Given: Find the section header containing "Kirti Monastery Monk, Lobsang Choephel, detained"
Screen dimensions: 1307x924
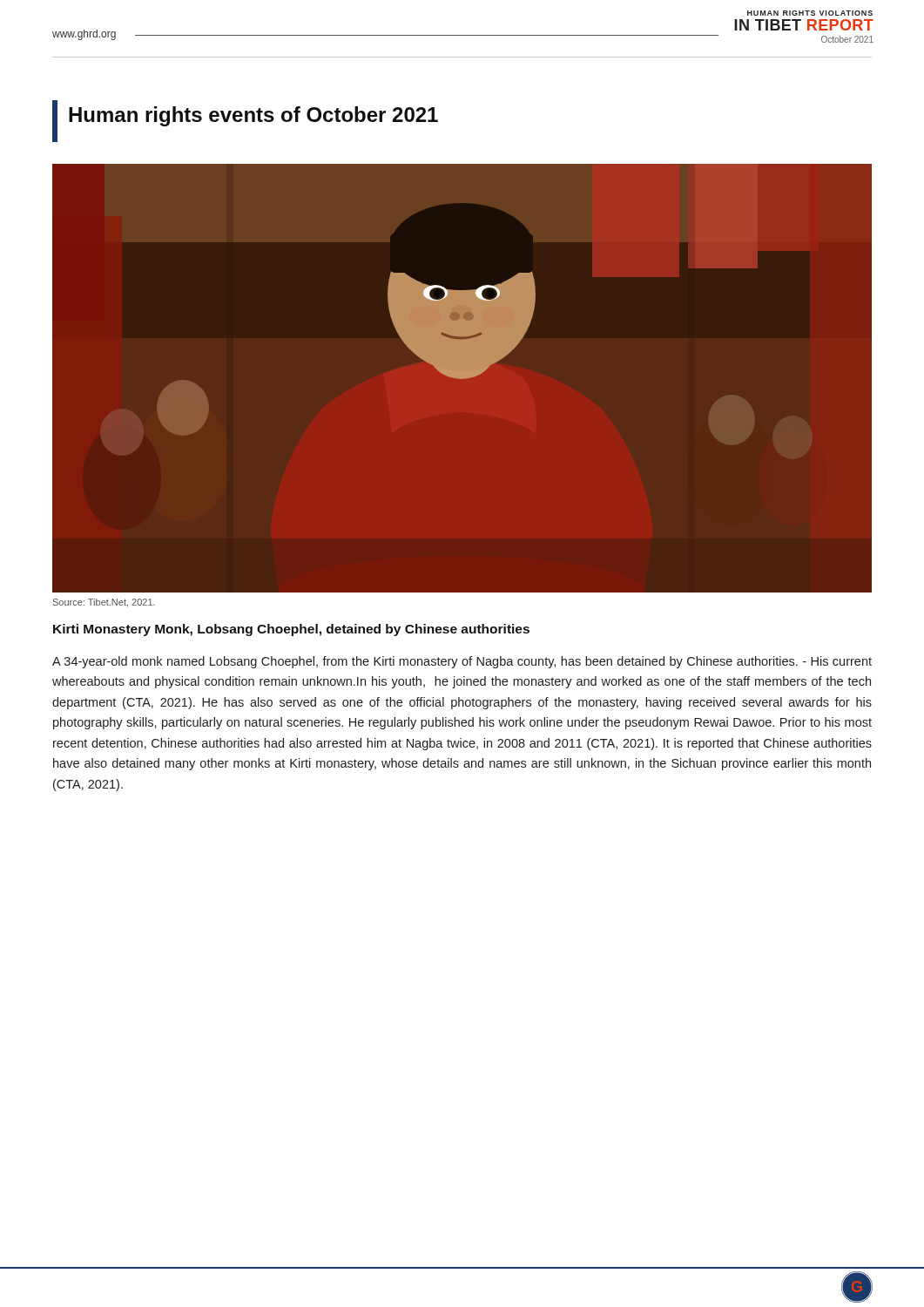Looking at the screenshot, I should [291, 629].
